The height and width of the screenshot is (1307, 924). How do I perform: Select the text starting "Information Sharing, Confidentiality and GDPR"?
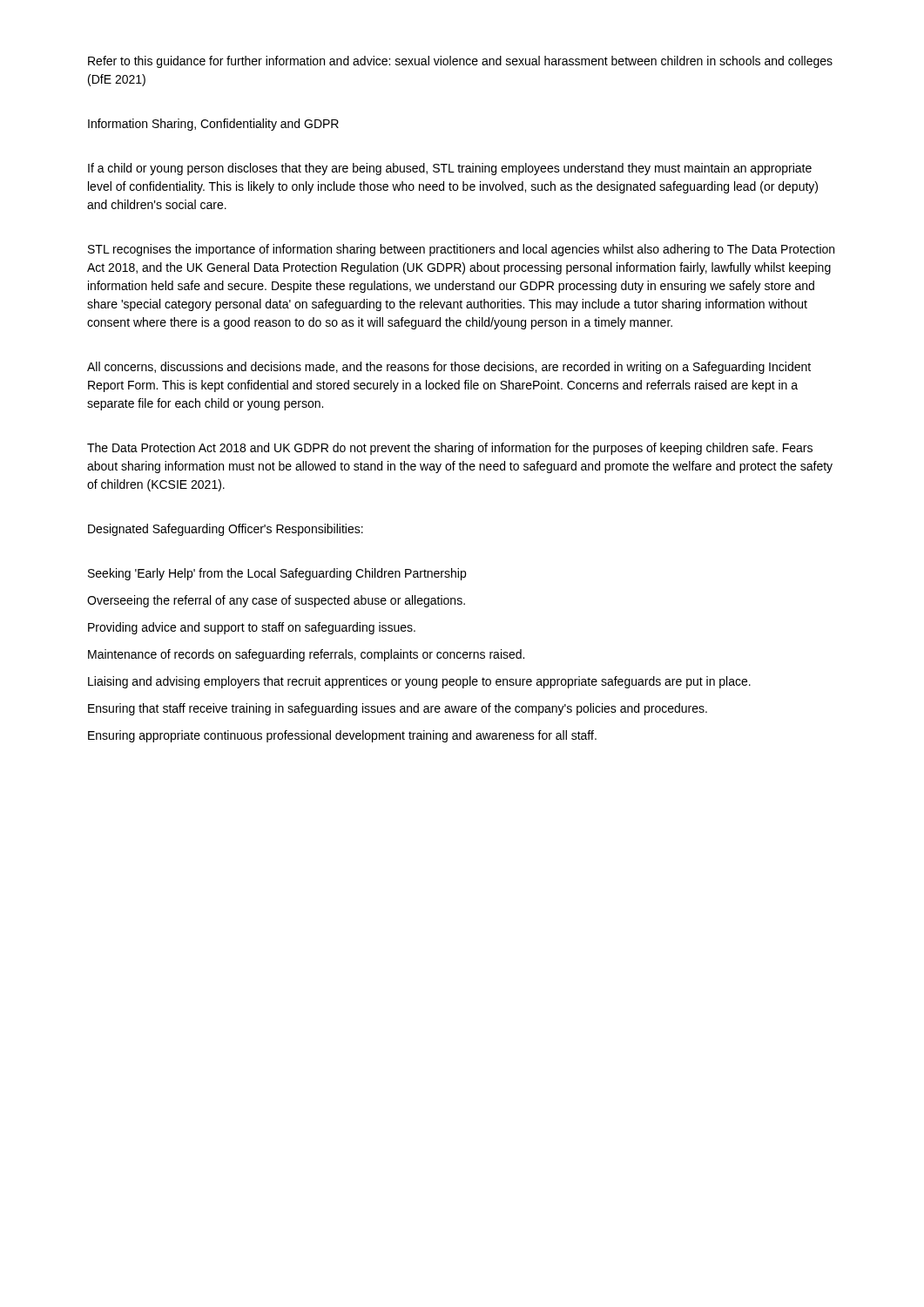213,124
